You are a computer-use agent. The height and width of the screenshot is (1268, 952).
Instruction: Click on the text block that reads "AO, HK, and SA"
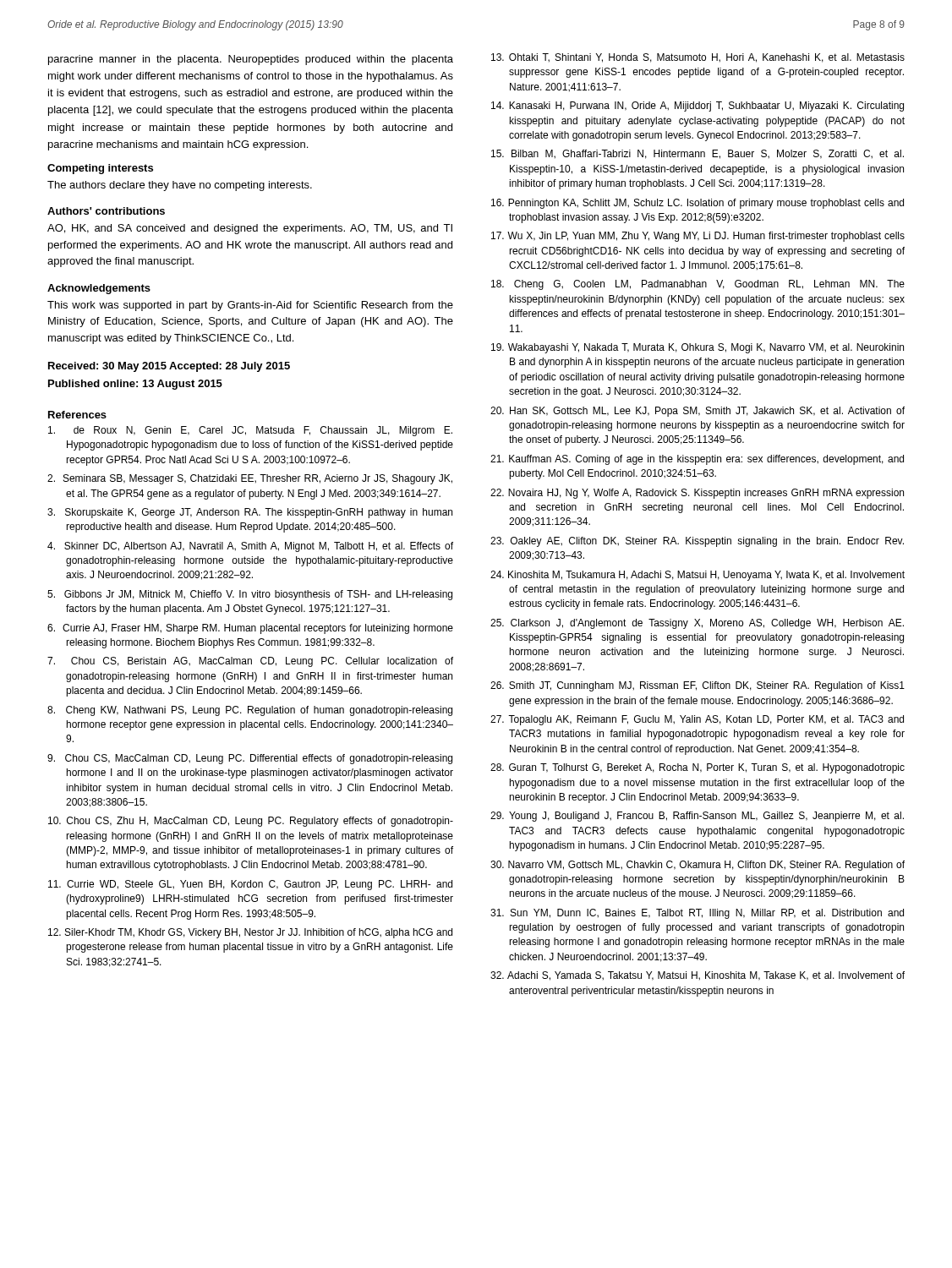(x=250, y=245)
